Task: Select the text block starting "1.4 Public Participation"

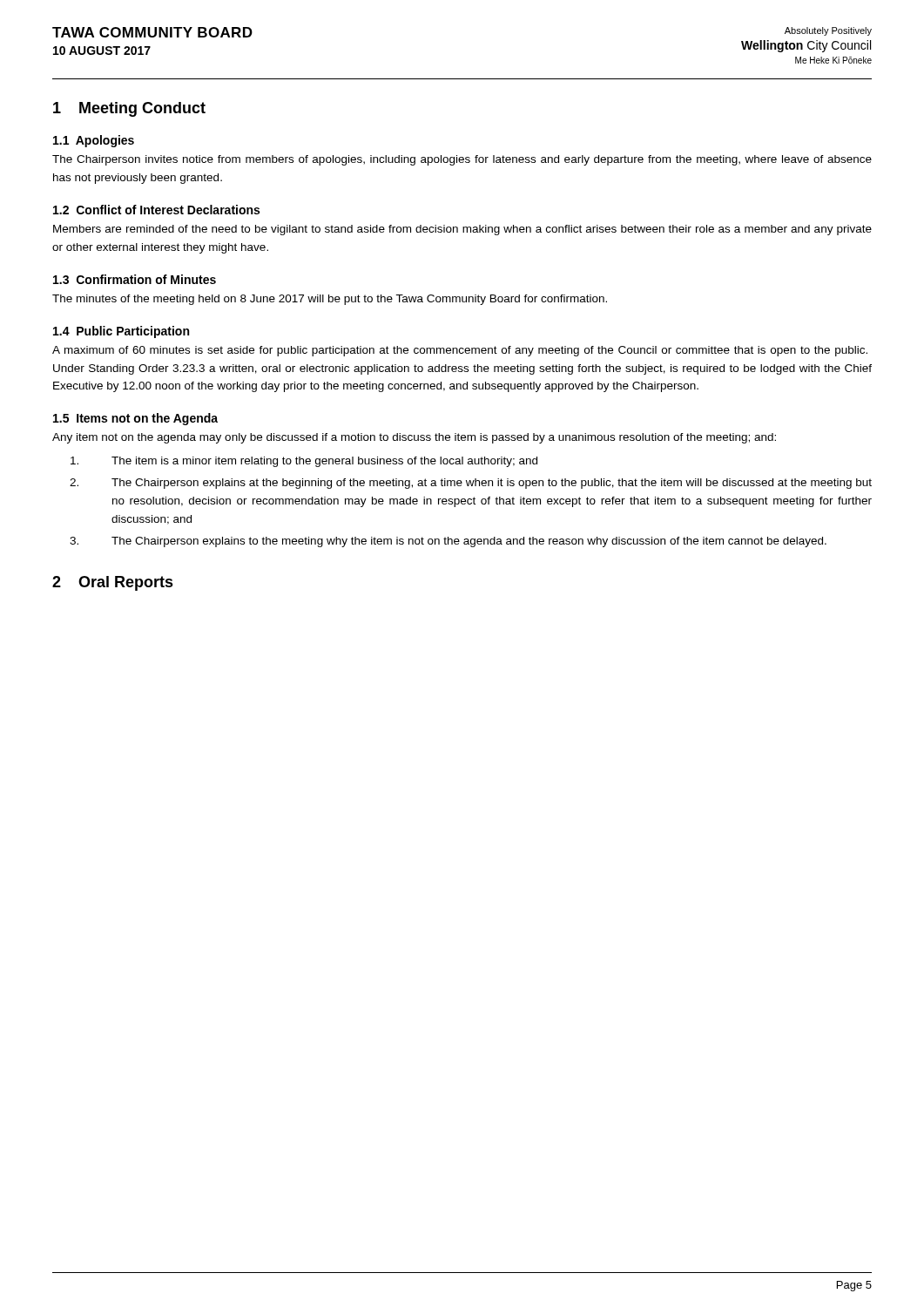Action: click(121, 331)
